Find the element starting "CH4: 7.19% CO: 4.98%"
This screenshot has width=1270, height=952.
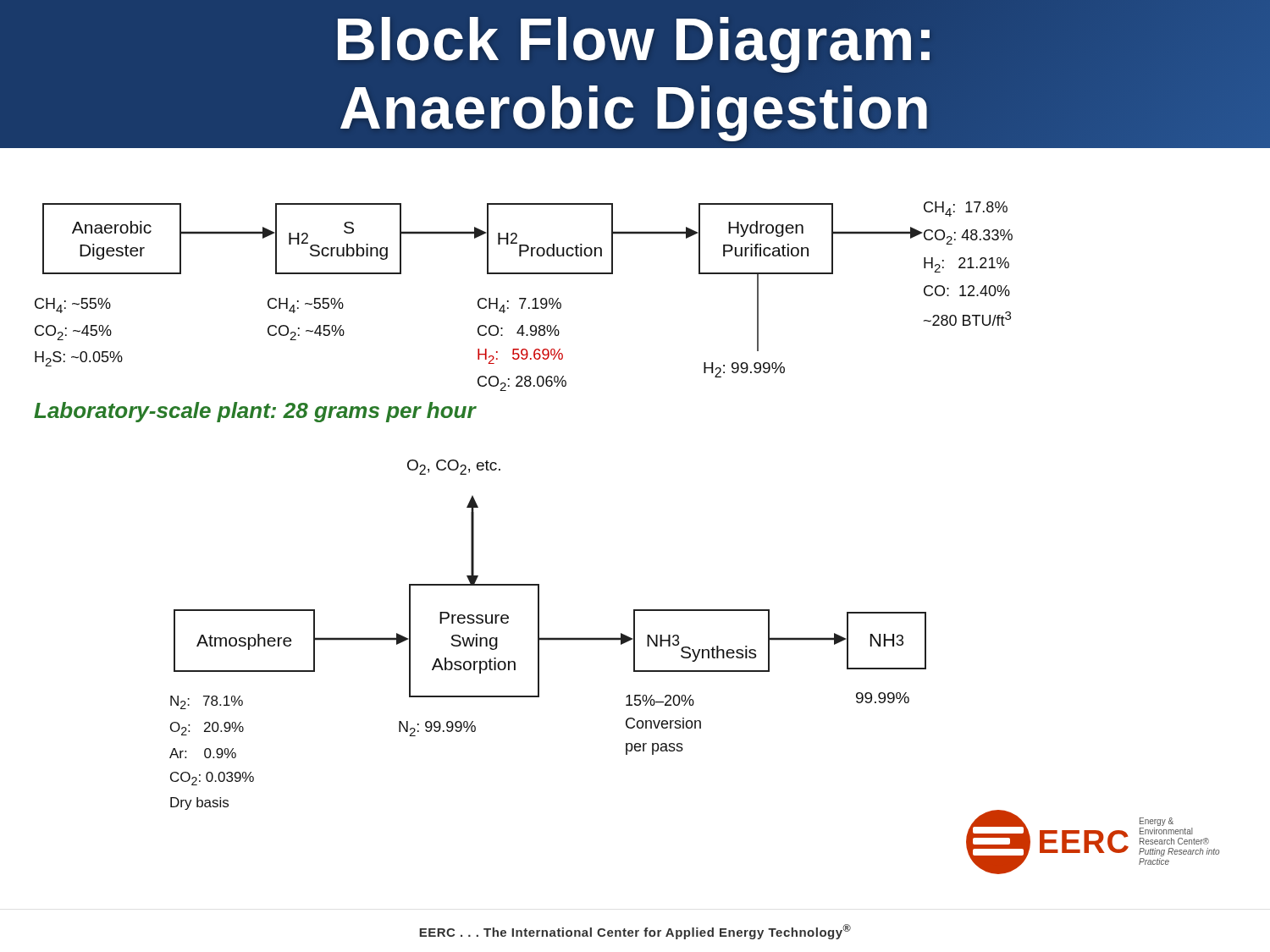pos(522,344)
